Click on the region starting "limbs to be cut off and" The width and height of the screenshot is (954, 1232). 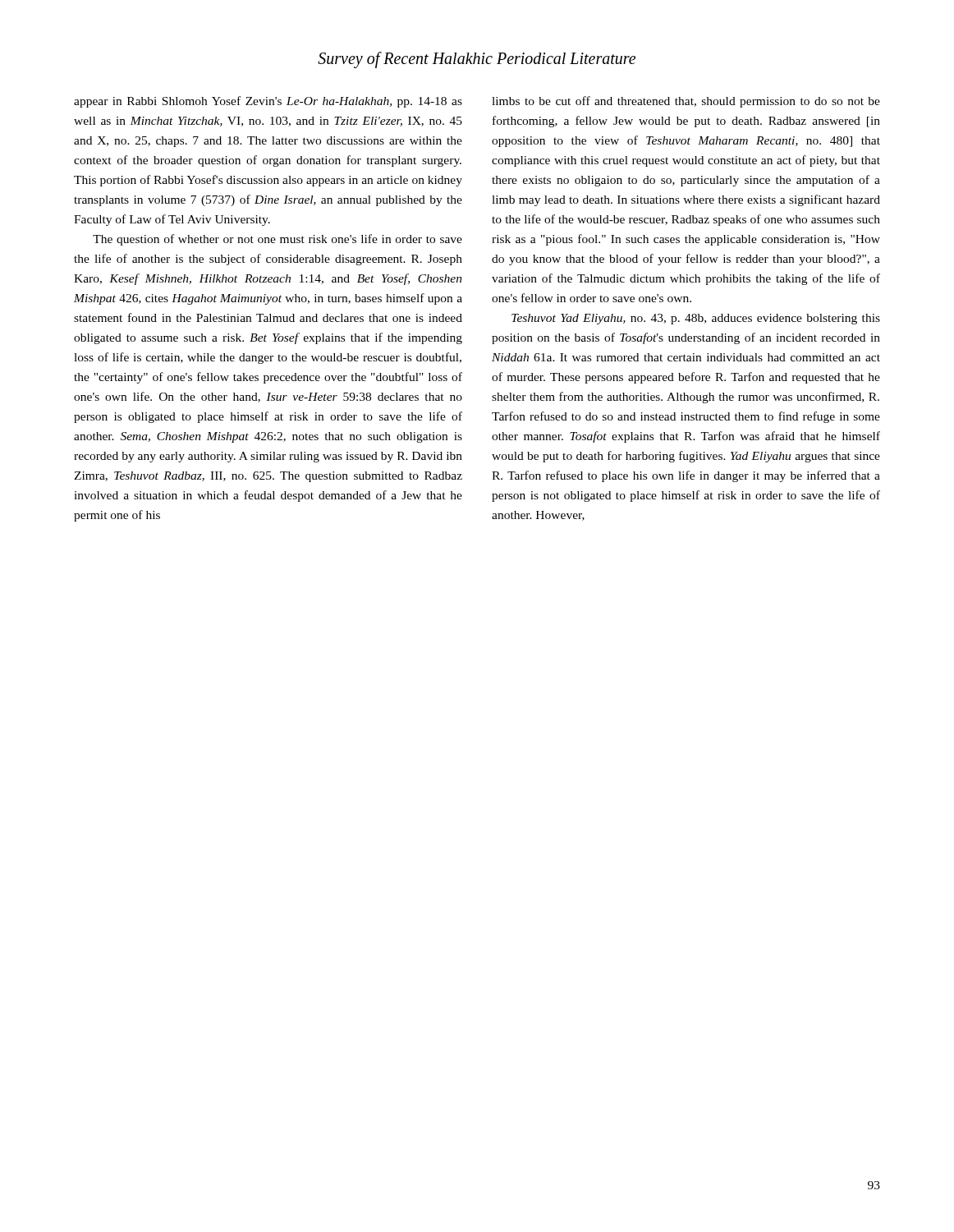click(686, 308)
